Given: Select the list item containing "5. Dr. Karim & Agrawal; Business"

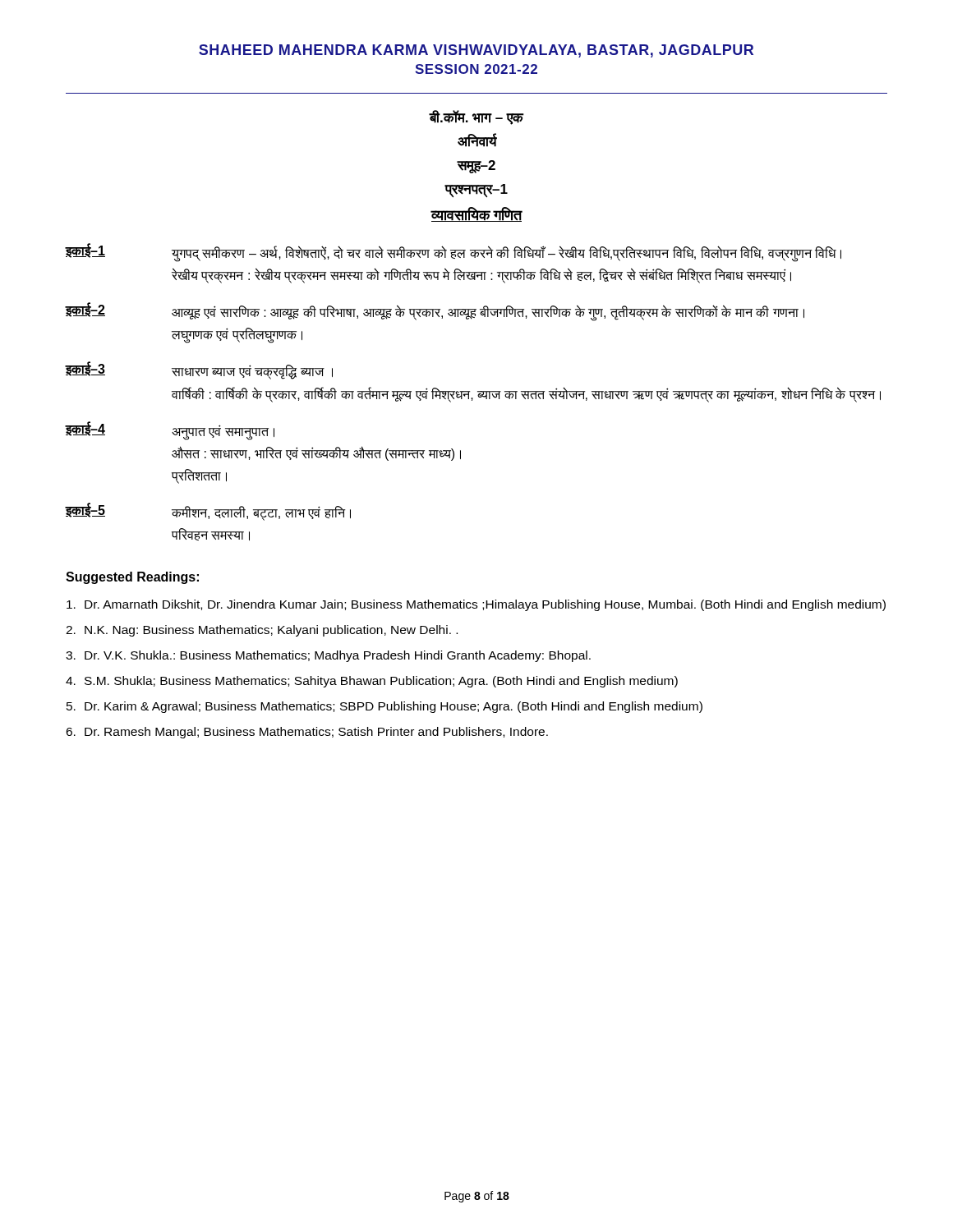Looking at the screenshot, I should pyautogui.click(x=476, y=706).
